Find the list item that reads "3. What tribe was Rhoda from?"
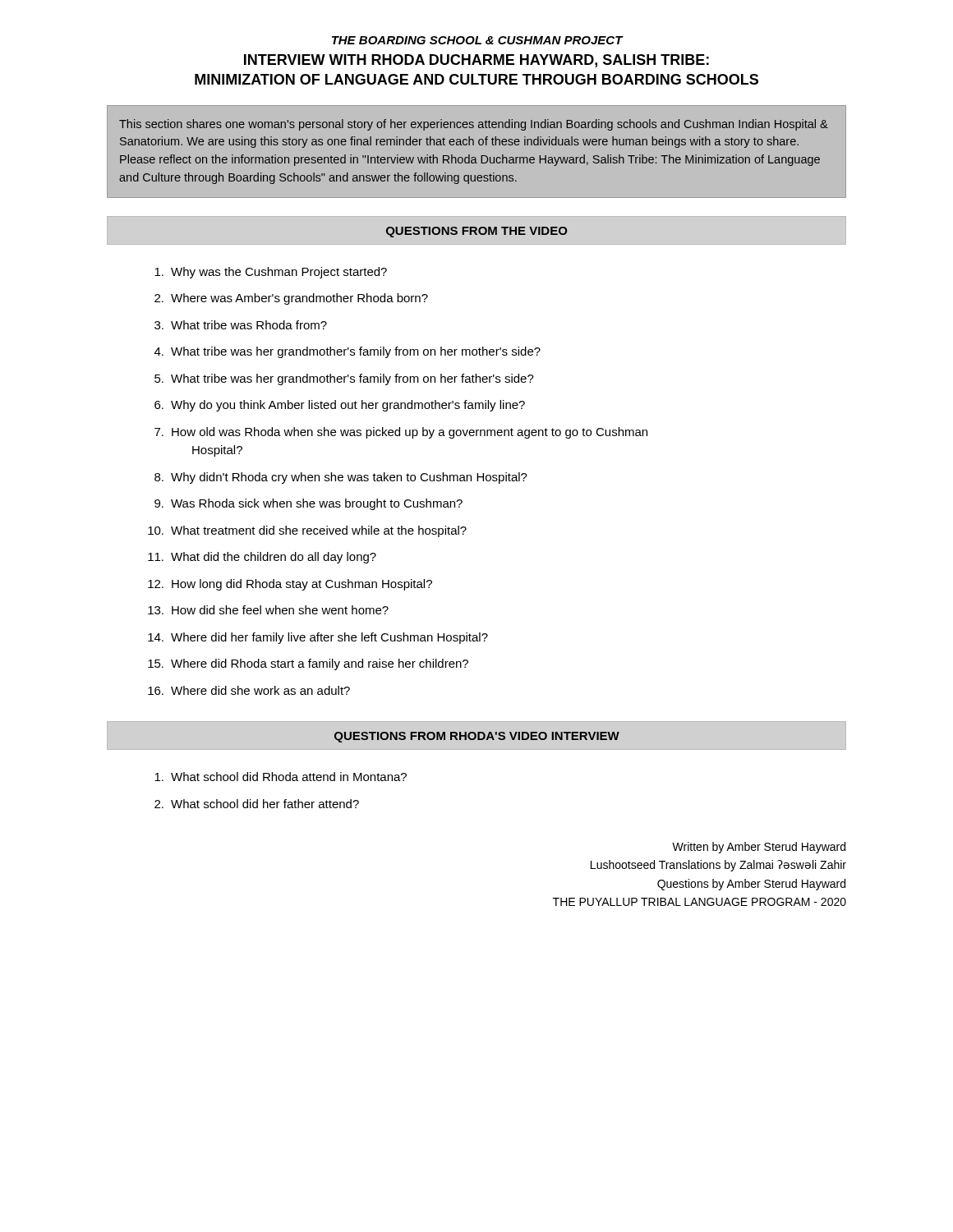The width and height of the screenshot is (953, 1232). click(x=241, y=325)
